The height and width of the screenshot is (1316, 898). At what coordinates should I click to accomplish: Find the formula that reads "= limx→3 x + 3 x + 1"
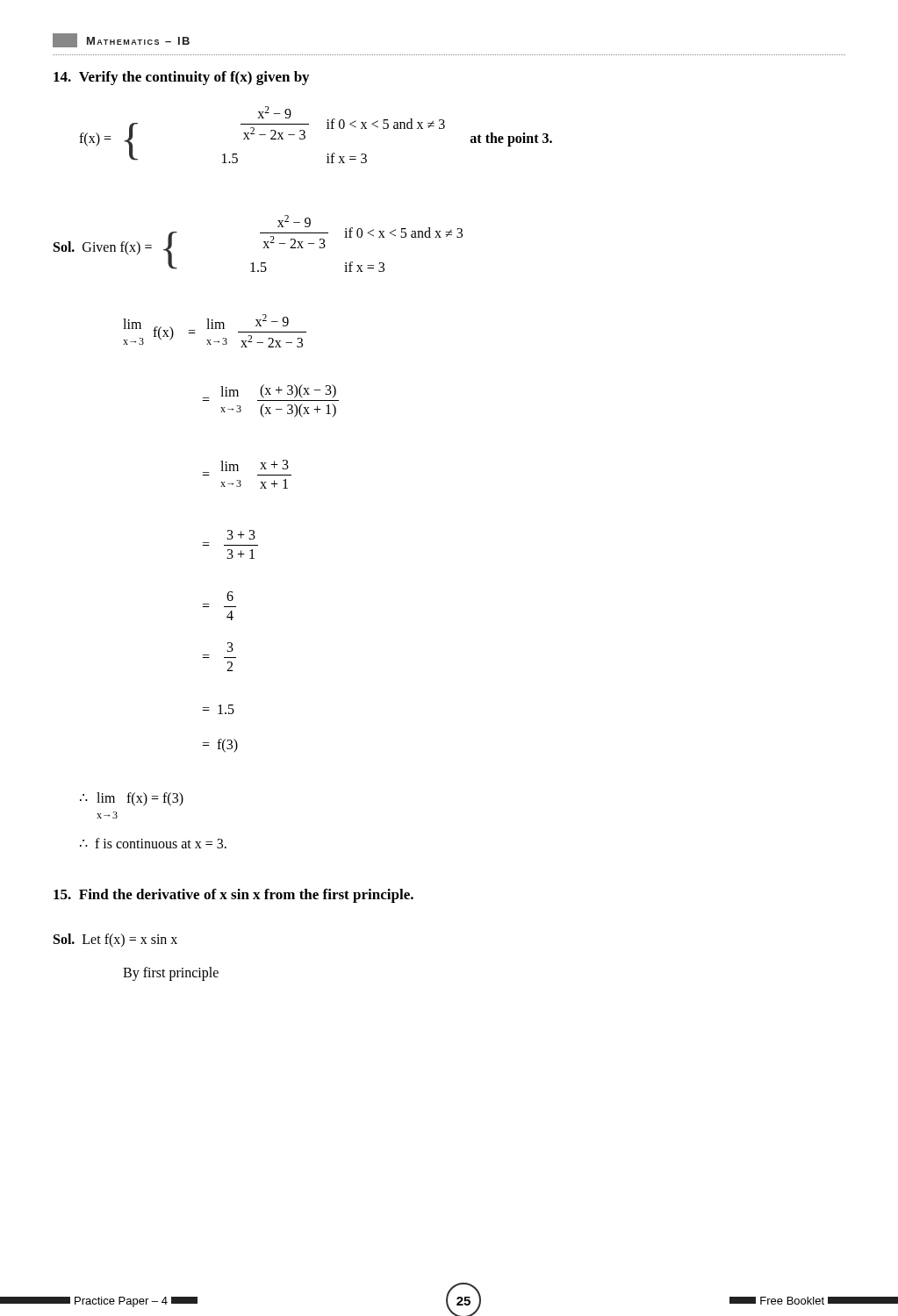click(247, 475)
